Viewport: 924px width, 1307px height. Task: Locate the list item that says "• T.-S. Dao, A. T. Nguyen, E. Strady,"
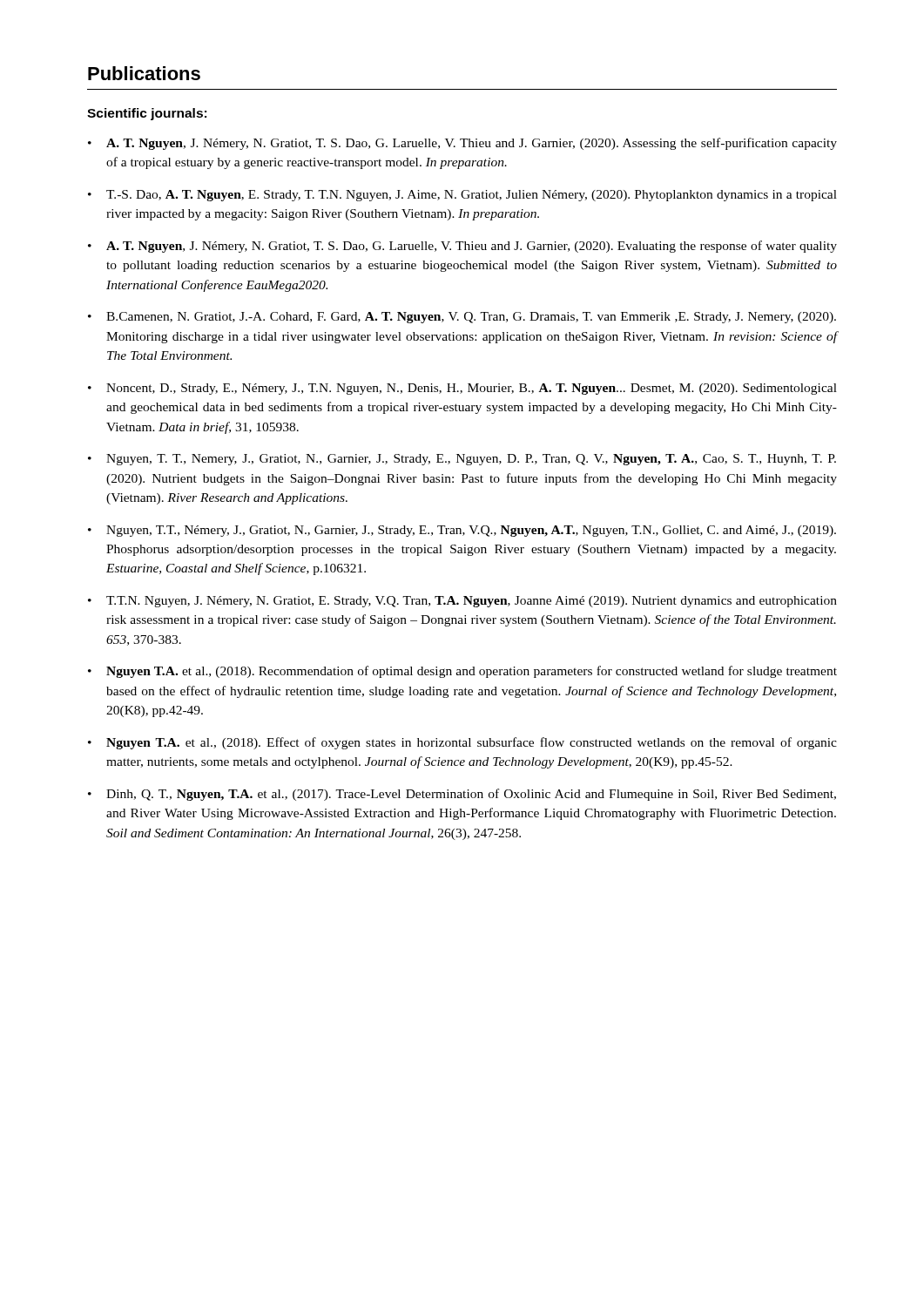click(x=462, y=204)
